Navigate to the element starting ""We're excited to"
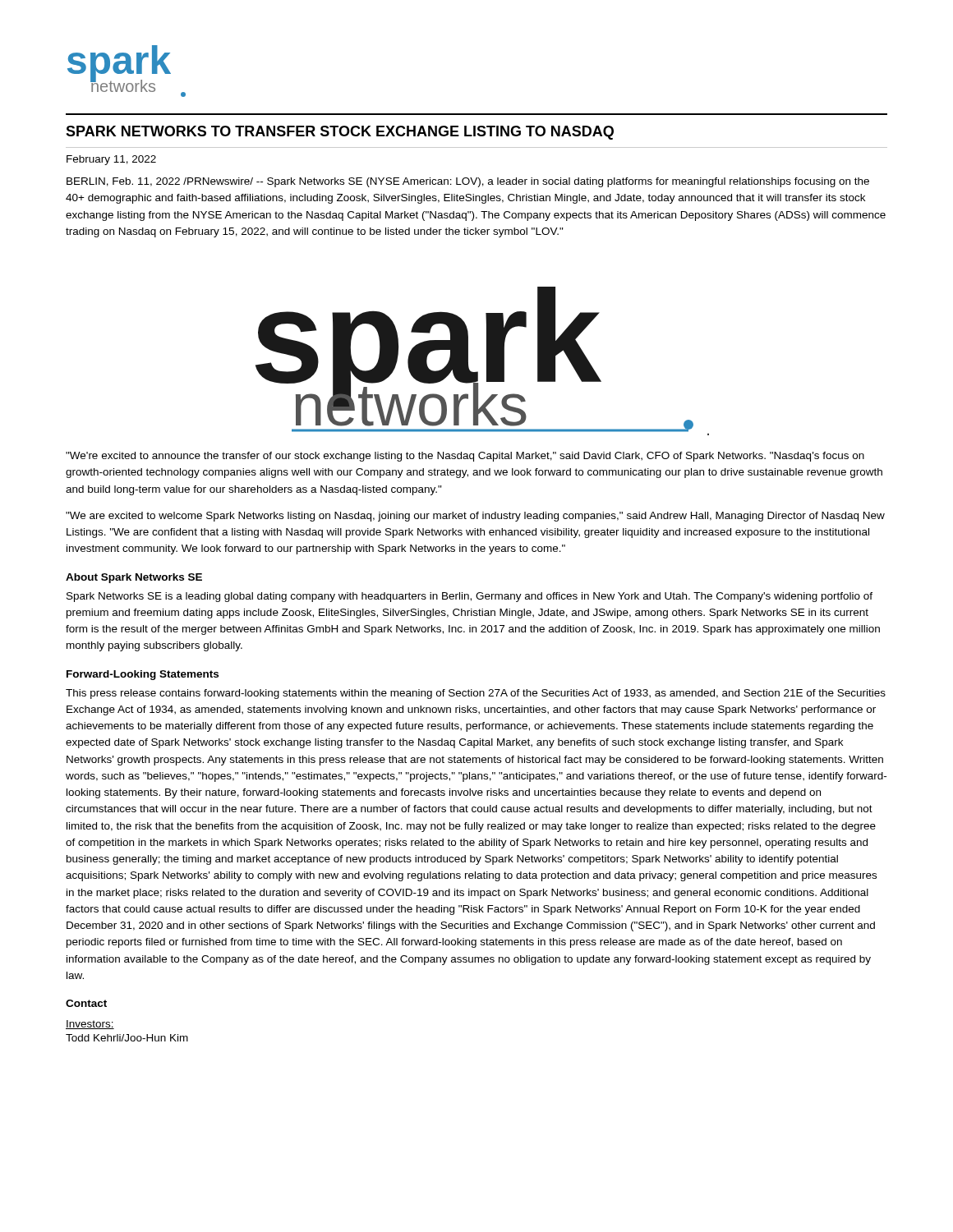The width and height of the screenshot is (953, 1232). [x=474, y=472]
